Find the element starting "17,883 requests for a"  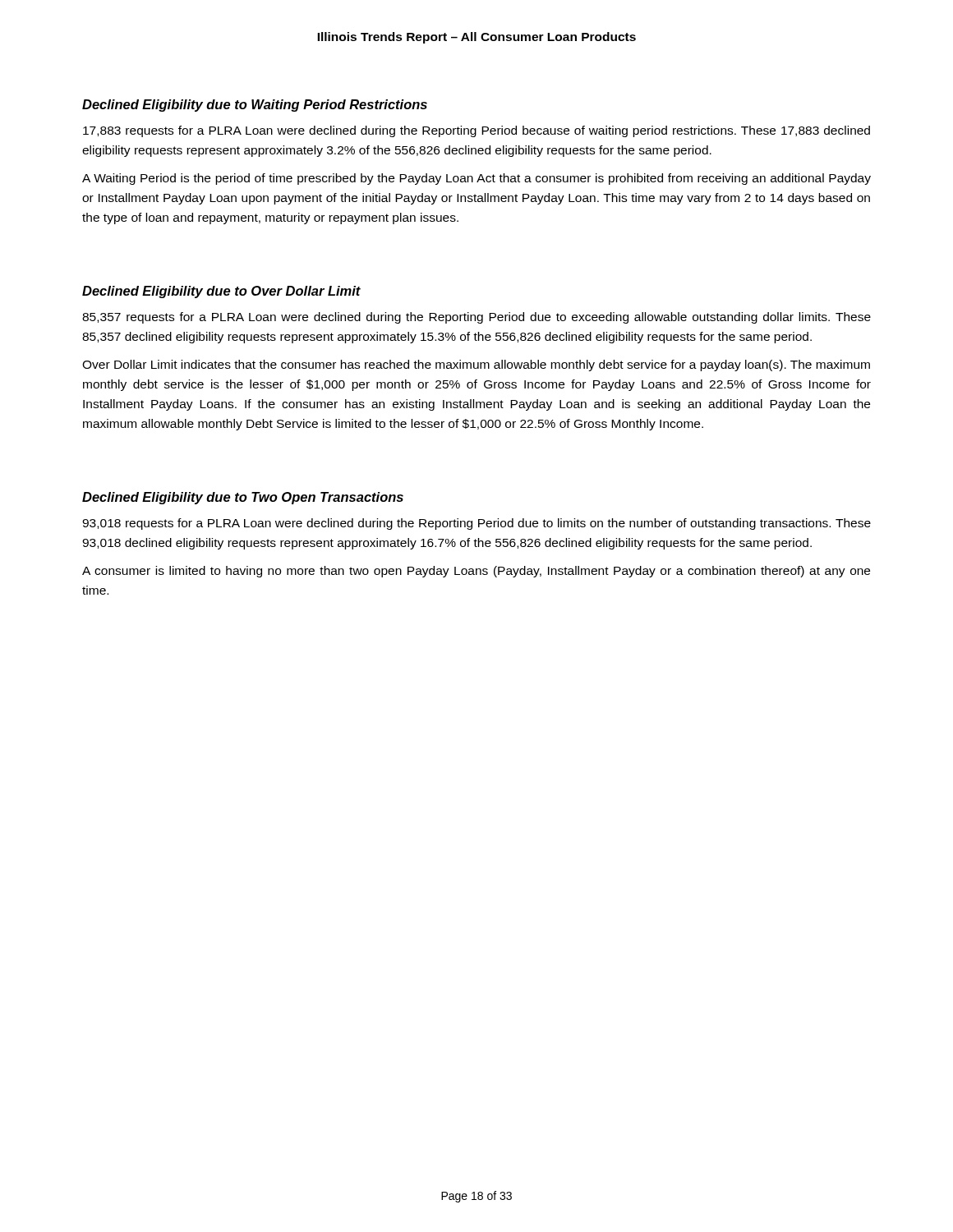pos(476,140)
